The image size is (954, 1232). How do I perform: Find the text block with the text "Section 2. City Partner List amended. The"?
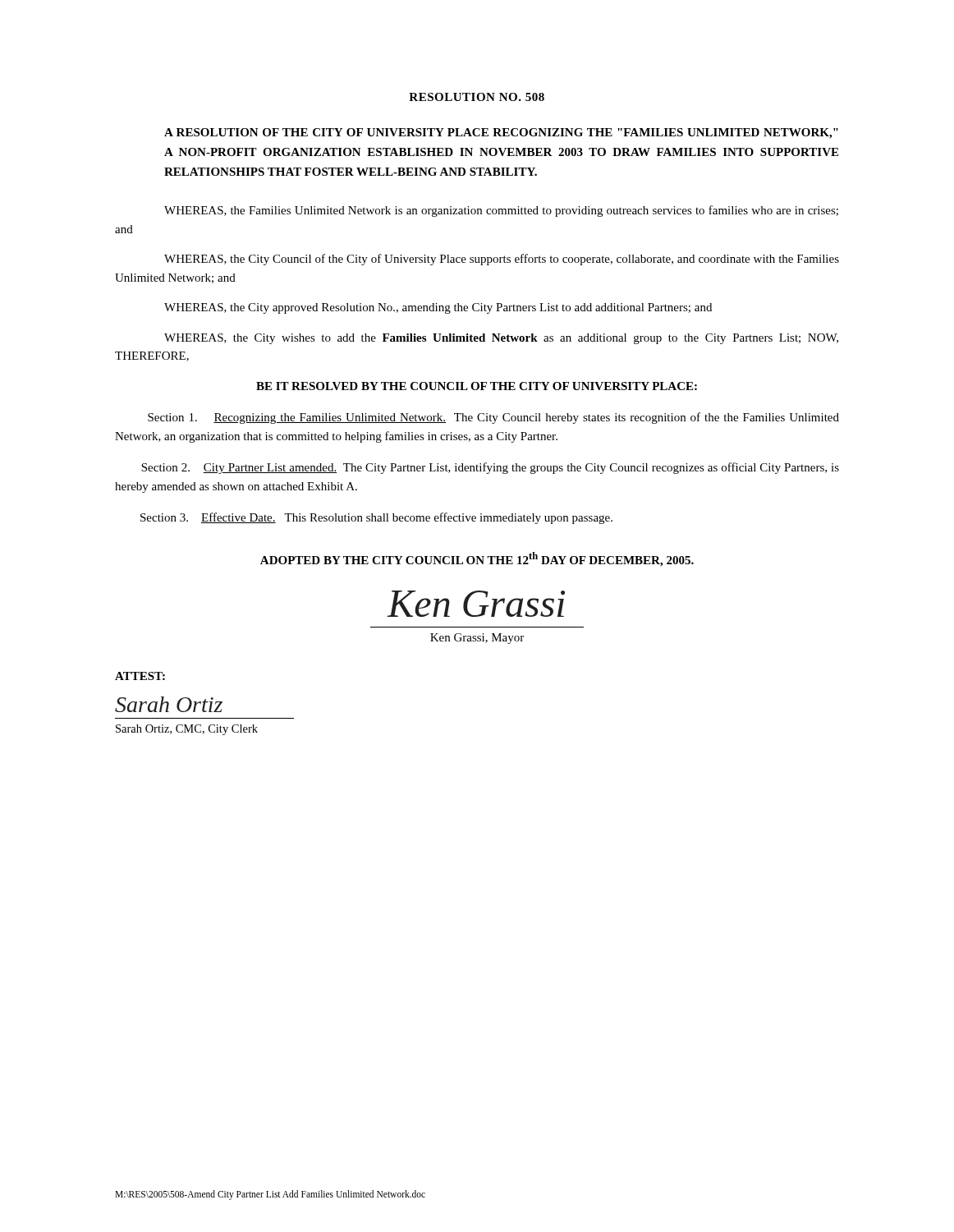477,477
